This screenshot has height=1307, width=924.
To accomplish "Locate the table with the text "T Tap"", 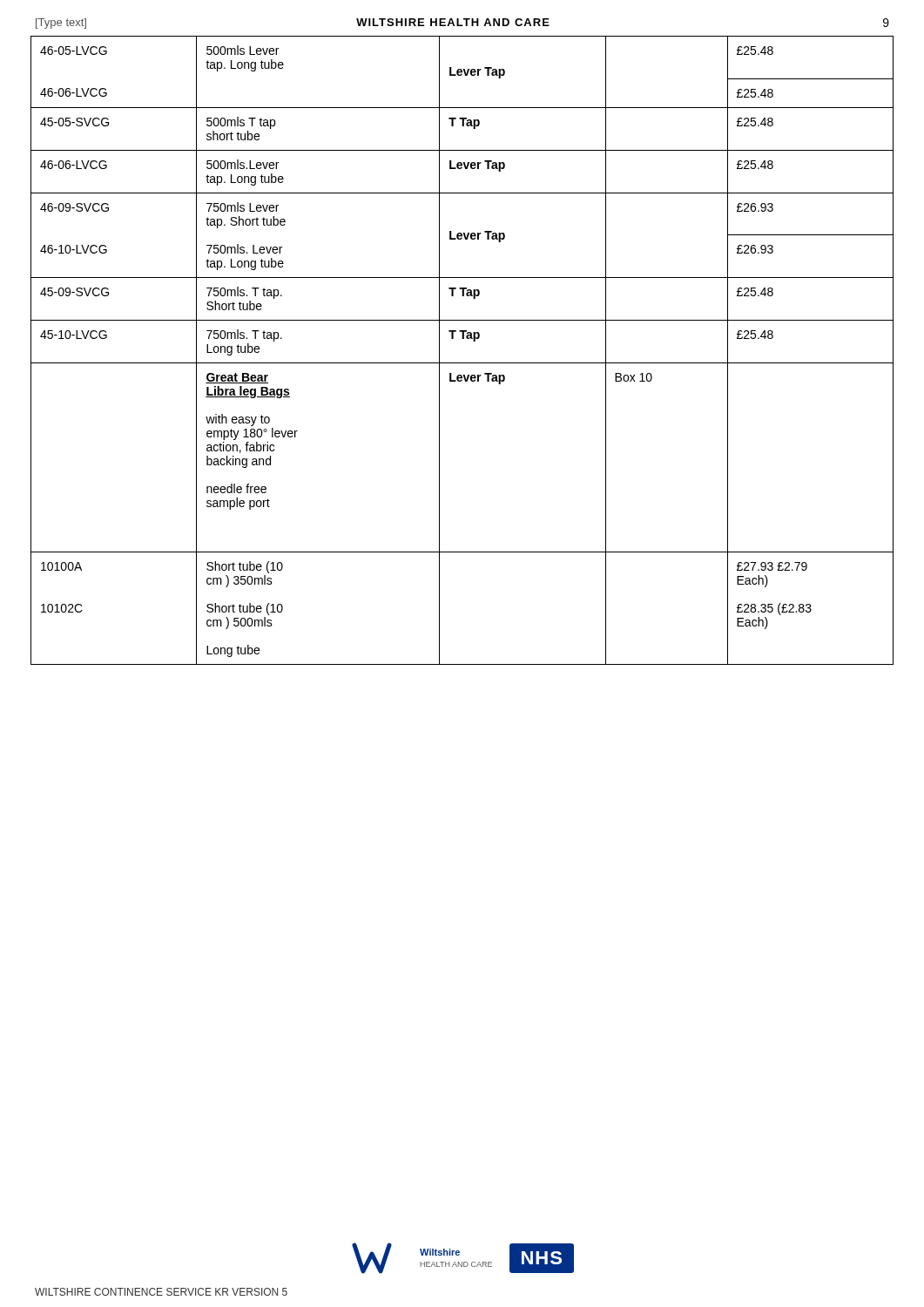I will [x=462, y=350].
